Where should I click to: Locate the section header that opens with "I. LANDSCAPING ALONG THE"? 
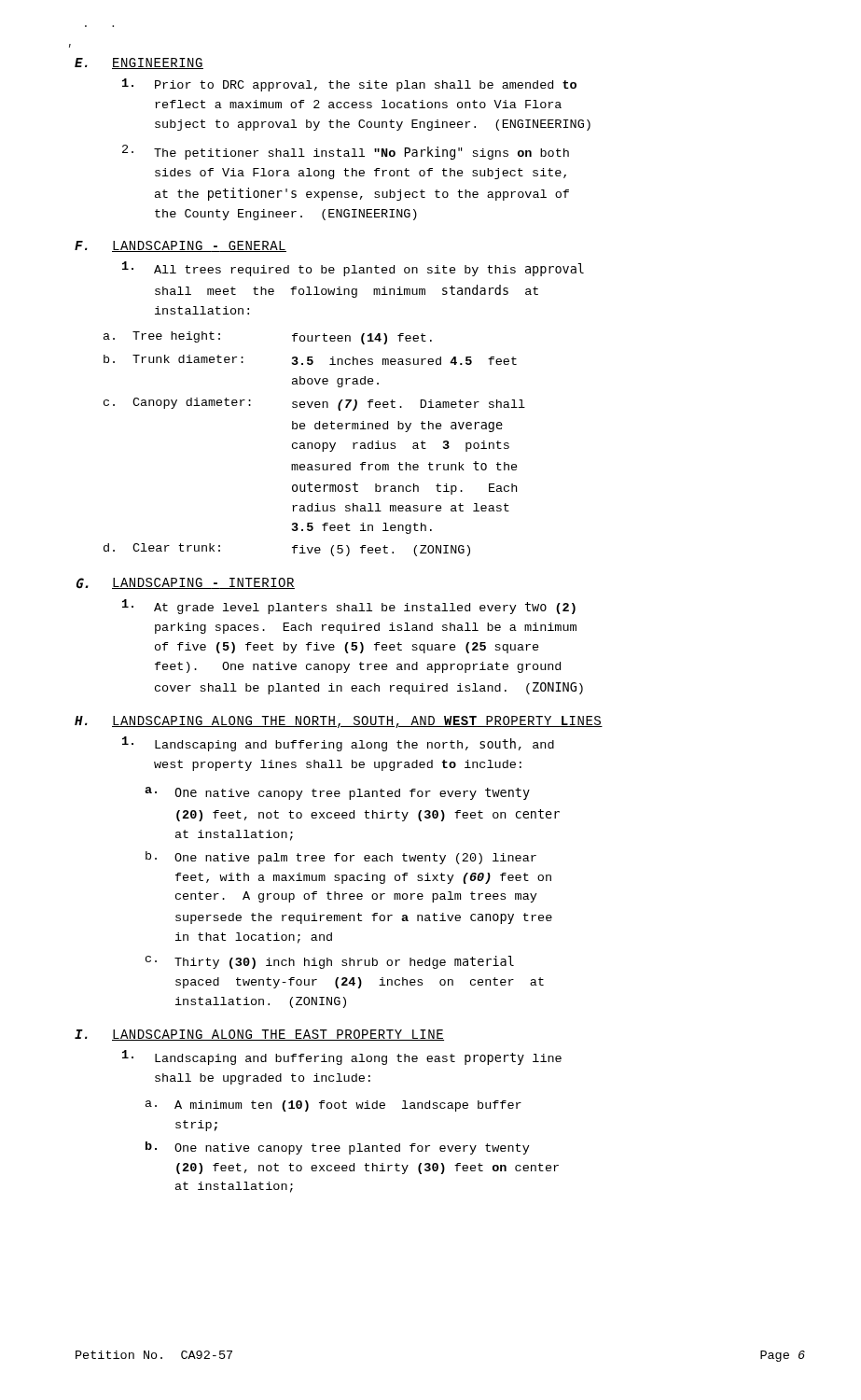(x=259, y=1035)
